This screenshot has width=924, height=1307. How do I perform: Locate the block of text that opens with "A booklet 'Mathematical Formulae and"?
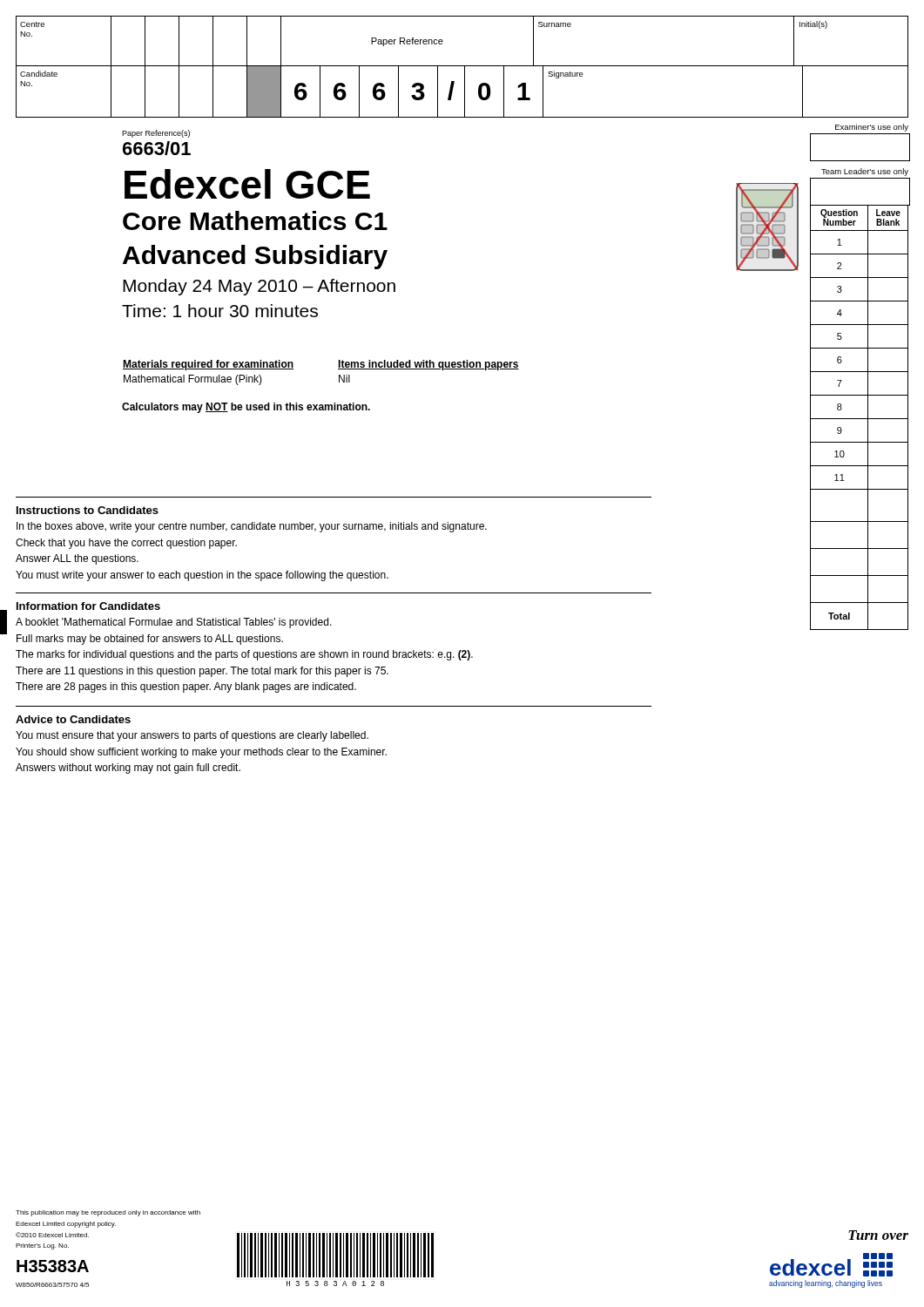(x=245, y=654)
